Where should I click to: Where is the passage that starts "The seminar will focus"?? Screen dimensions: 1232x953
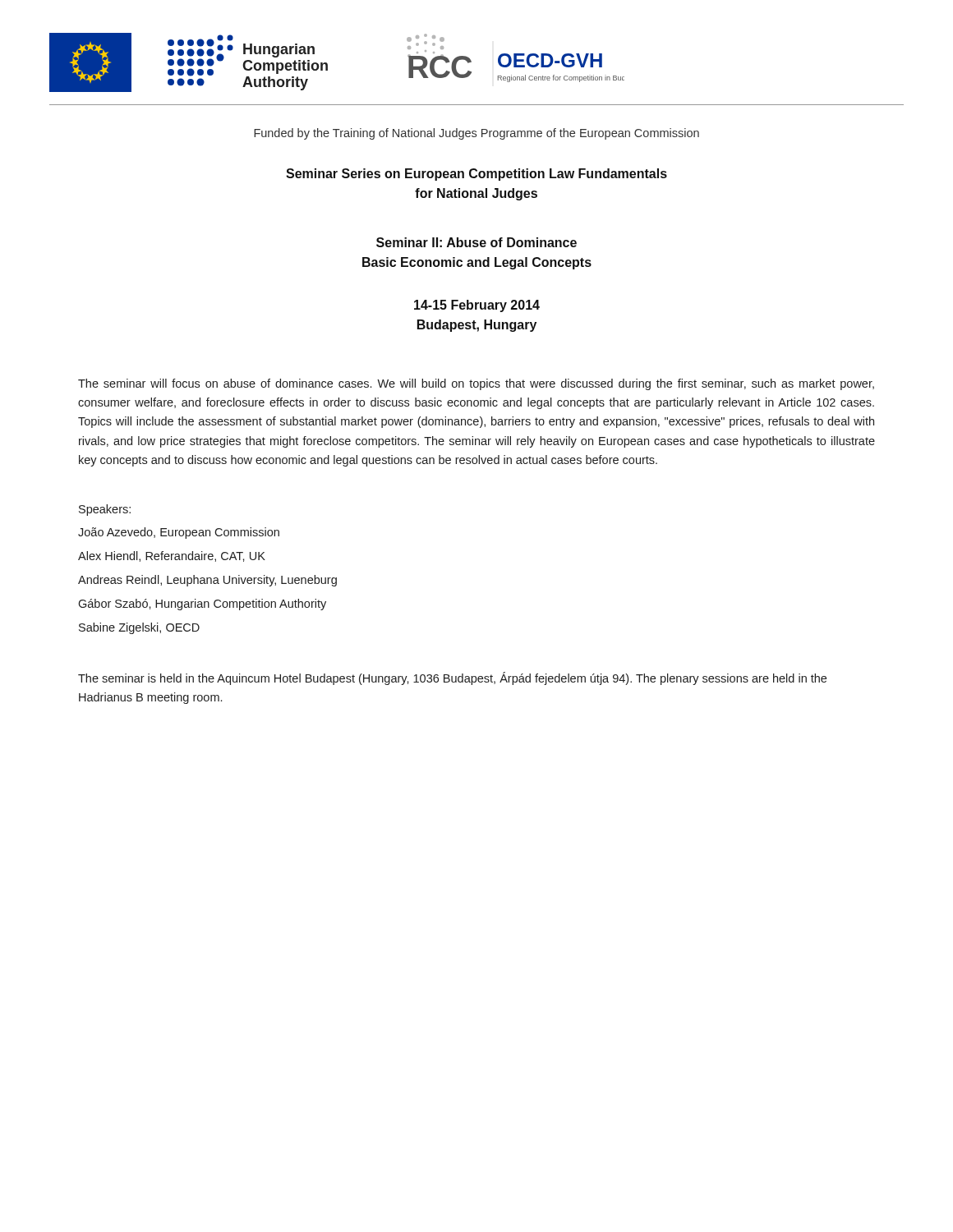(x=476, y=422)
